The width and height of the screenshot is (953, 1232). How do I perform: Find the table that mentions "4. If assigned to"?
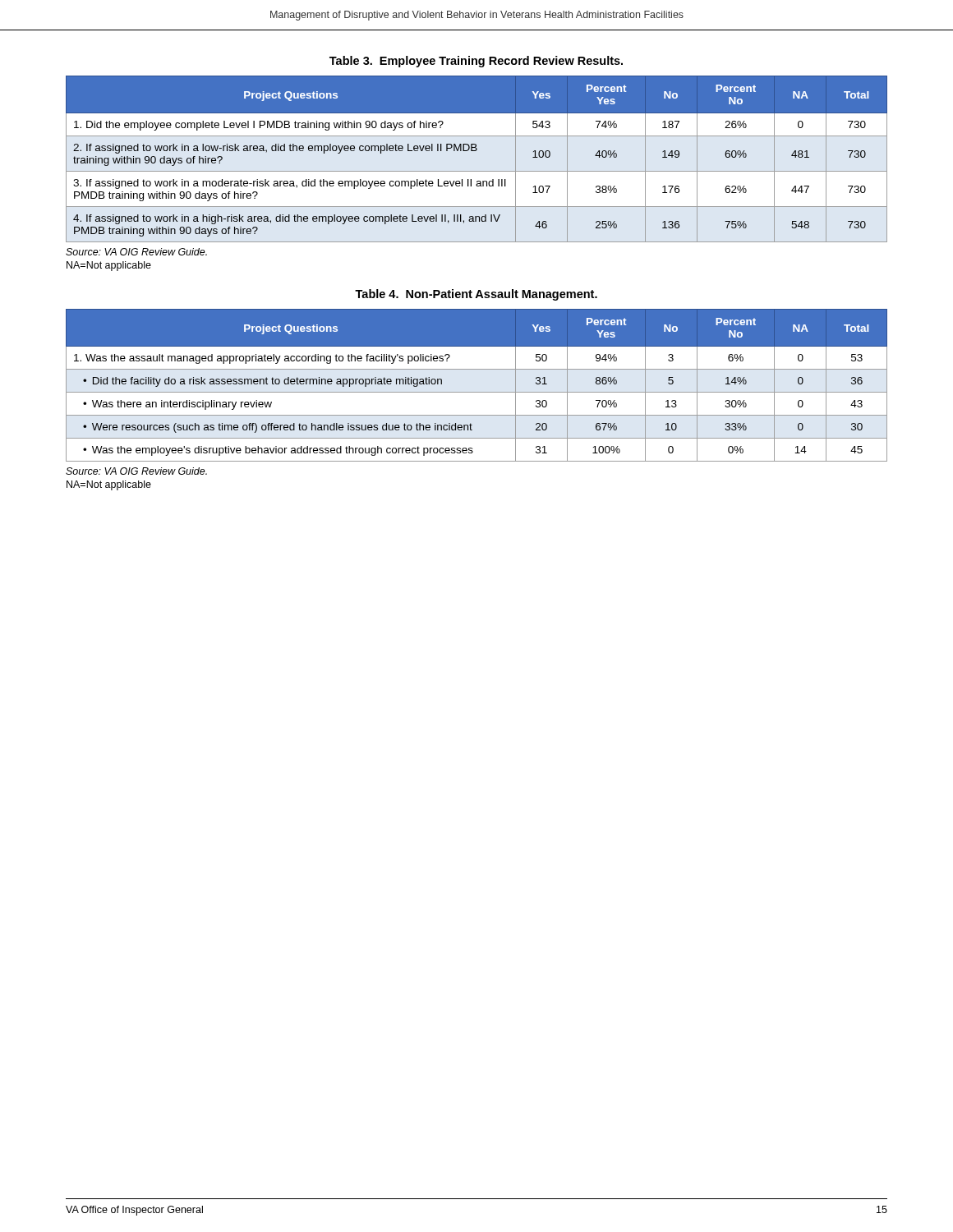[476, 159]
